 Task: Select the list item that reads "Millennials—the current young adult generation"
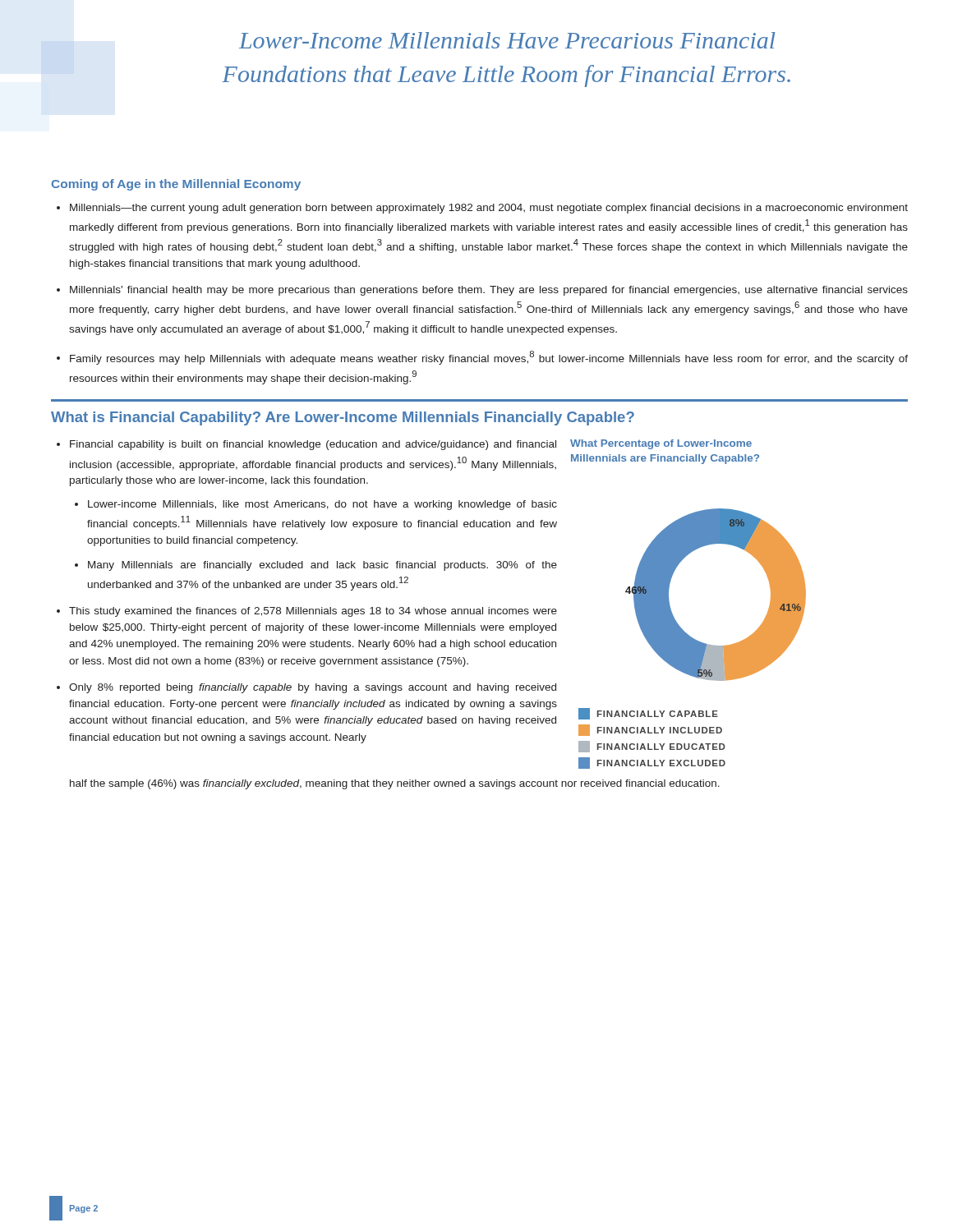pyautogui.click(x=488, y=235)
